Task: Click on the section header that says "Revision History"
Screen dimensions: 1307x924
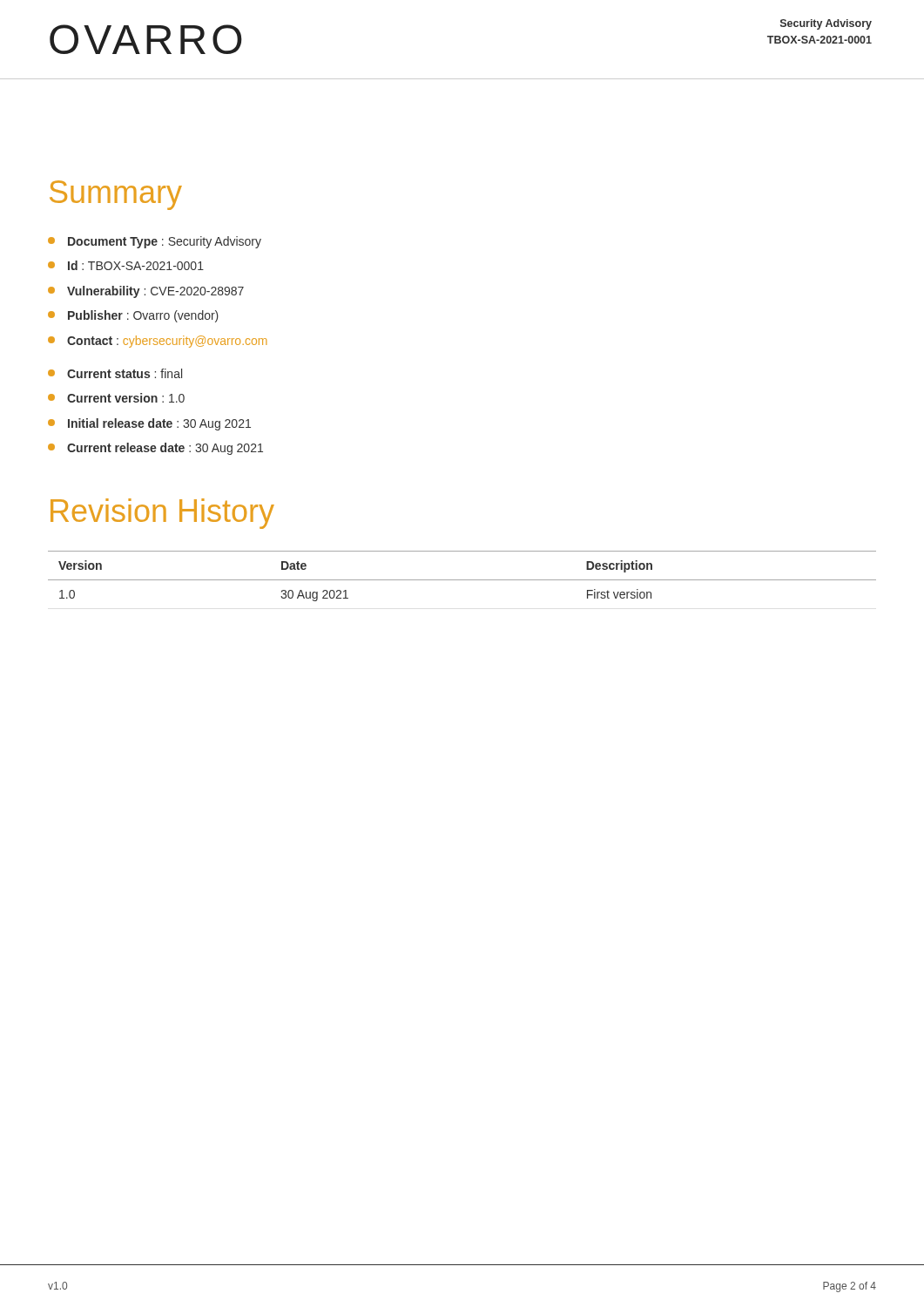Action: pyautogui.click(x=161, y=511)
